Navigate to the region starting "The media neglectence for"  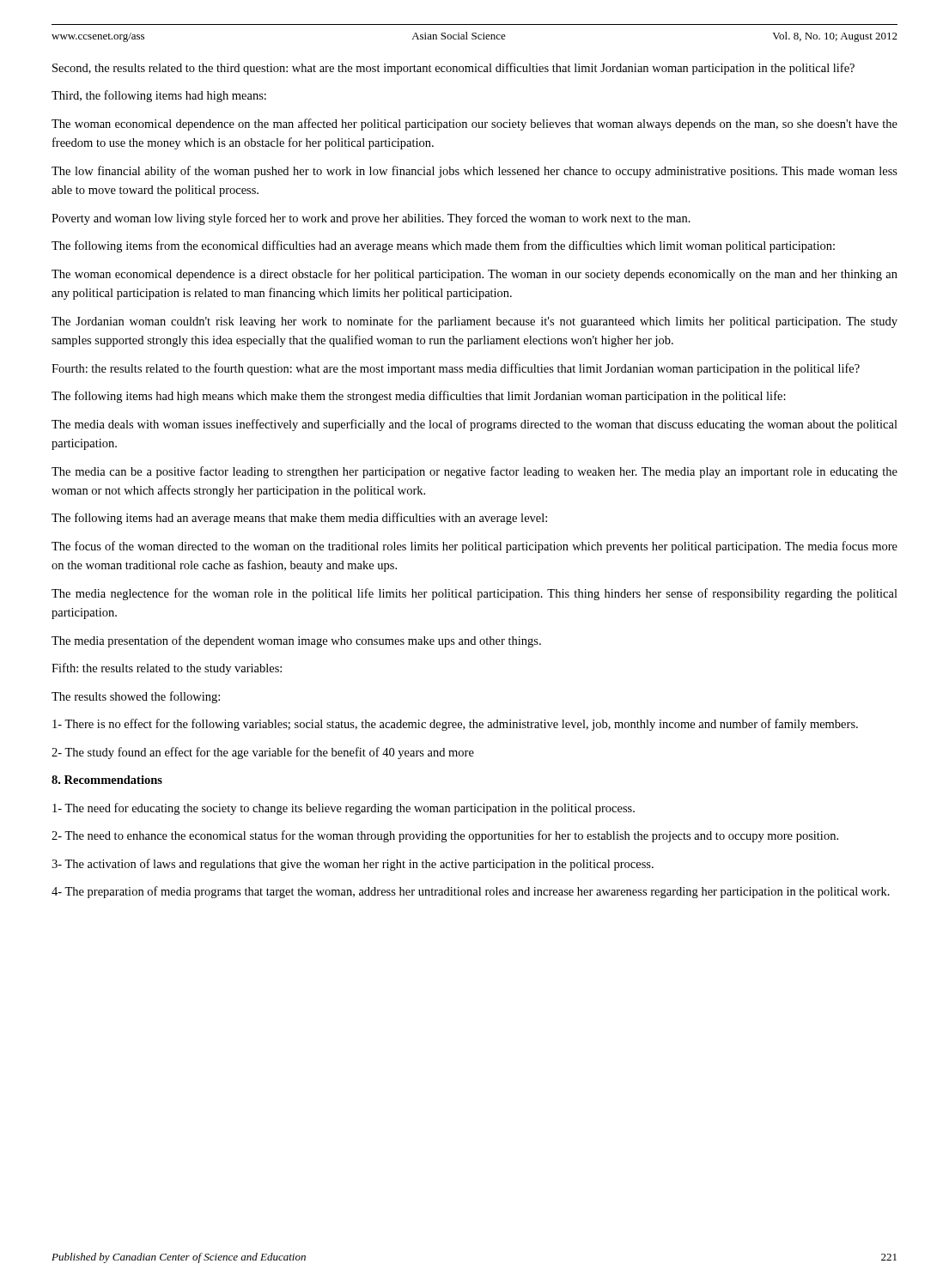(474, 603)
